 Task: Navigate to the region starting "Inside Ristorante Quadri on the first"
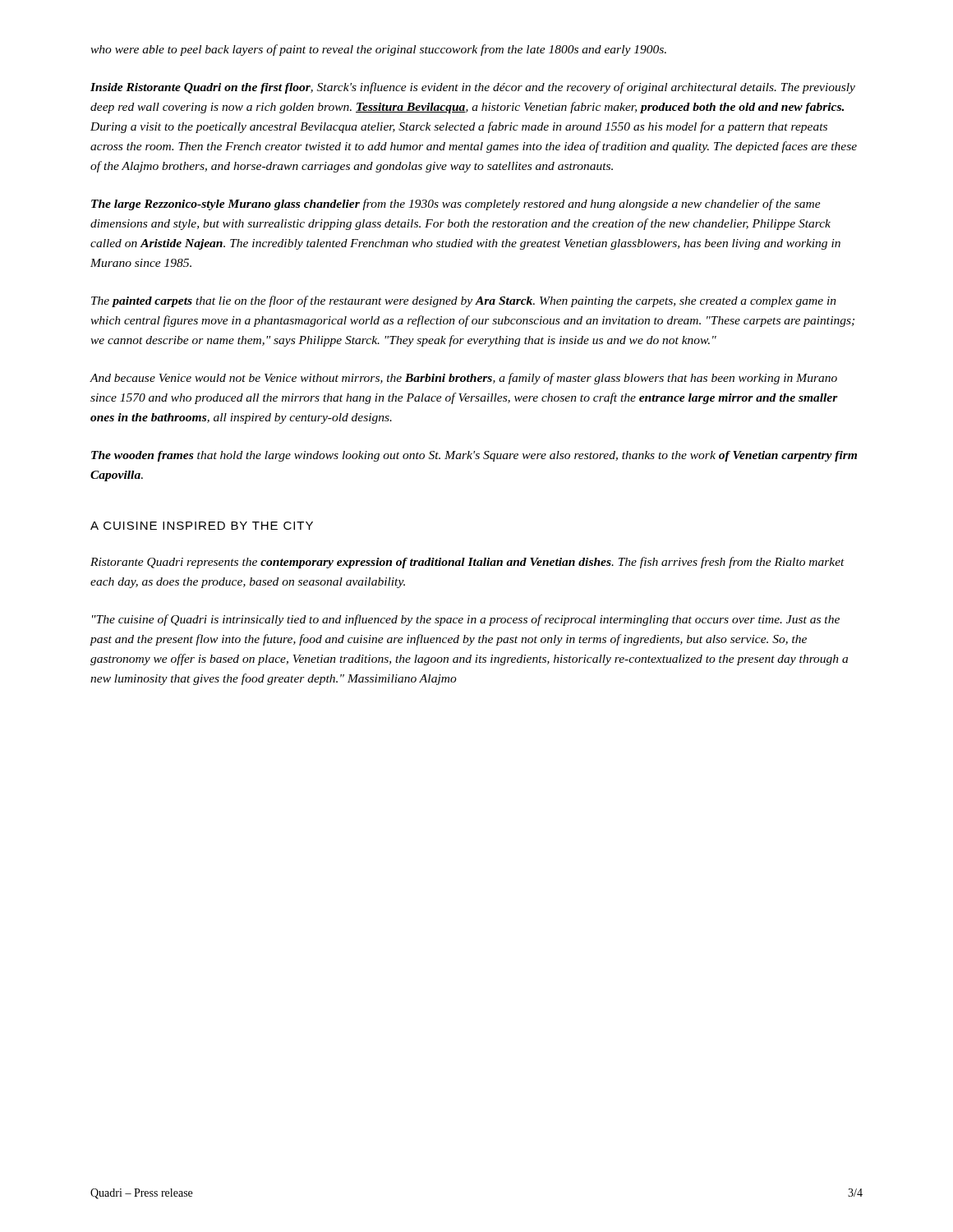[x=474, y=126]
